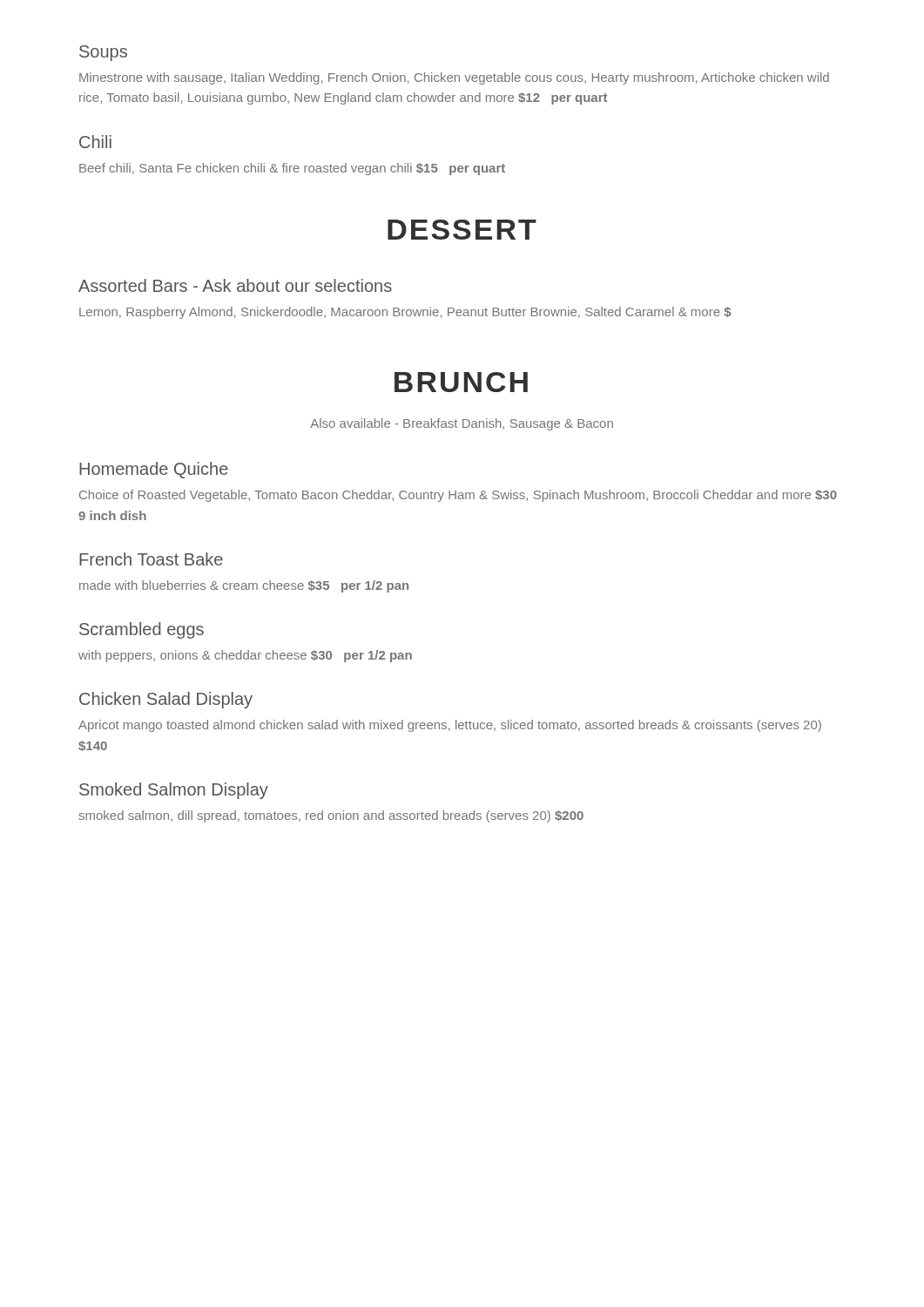
Task: Select the passage starting "Lemon, Raspberry Almond,"
Action: (x=405, y=311)
